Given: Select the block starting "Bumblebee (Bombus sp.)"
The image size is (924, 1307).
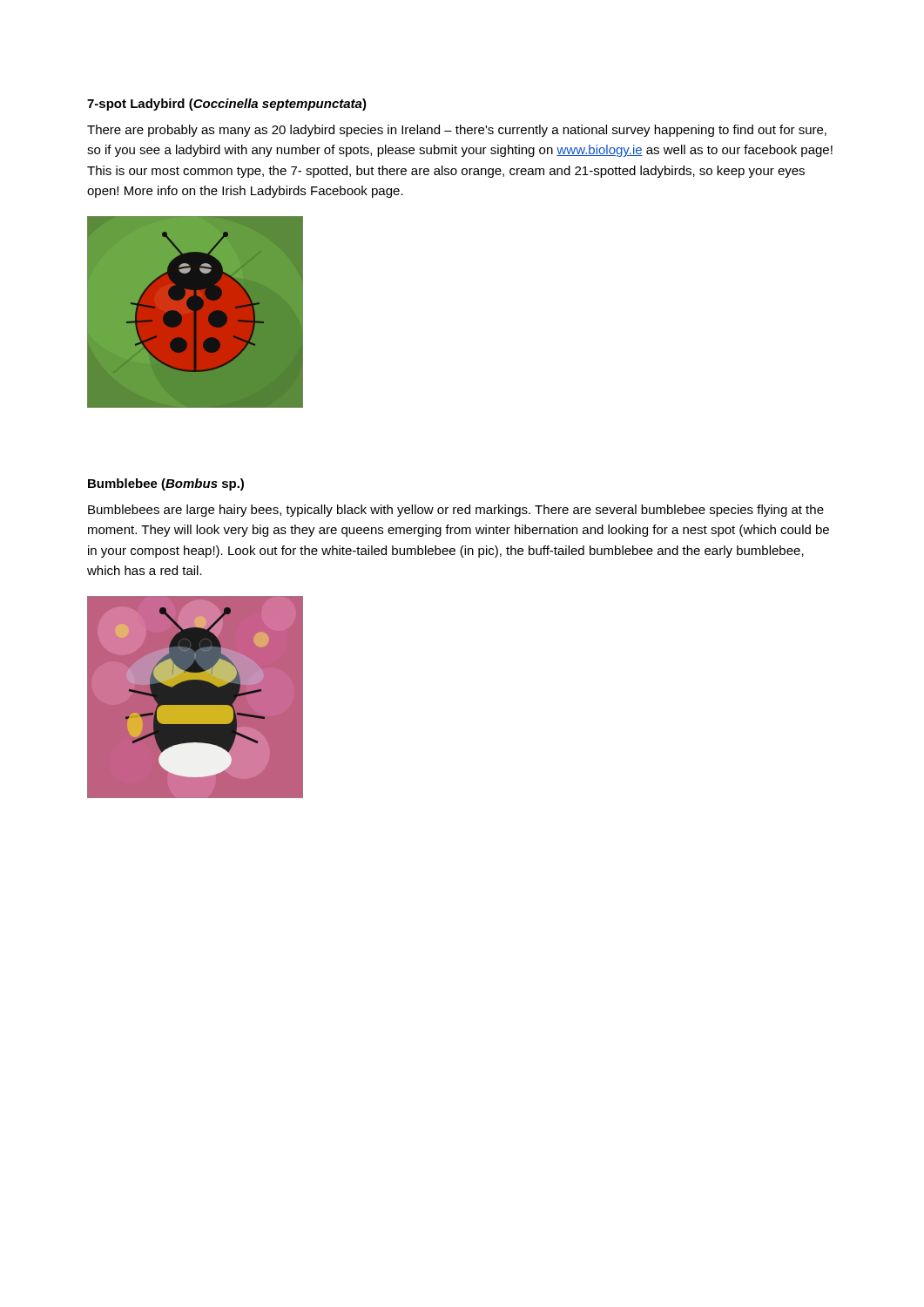Looking at the screenshot, I should (166, 483).
